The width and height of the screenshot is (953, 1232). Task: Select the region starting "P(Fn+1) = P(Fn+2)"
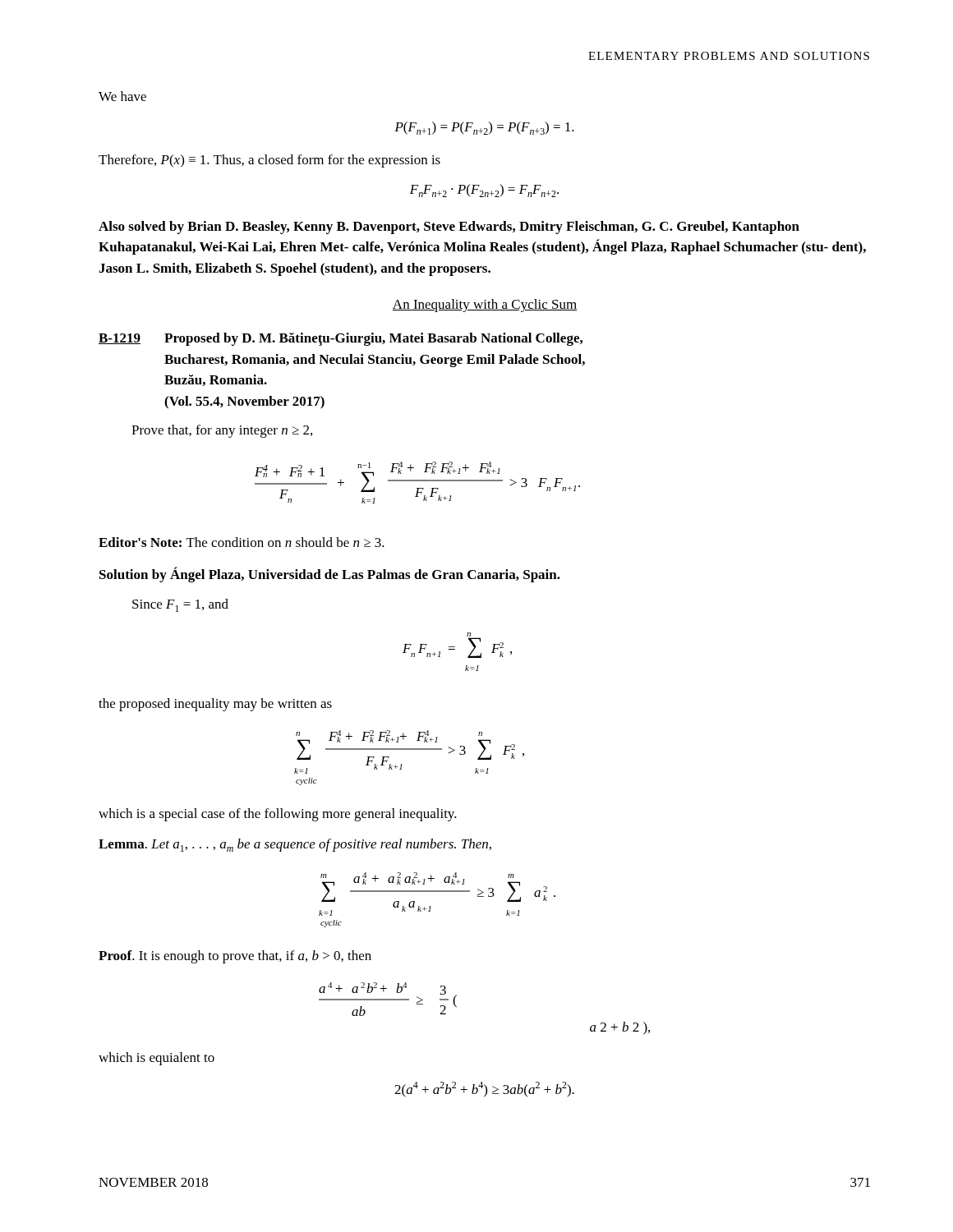tap(485, 128)
